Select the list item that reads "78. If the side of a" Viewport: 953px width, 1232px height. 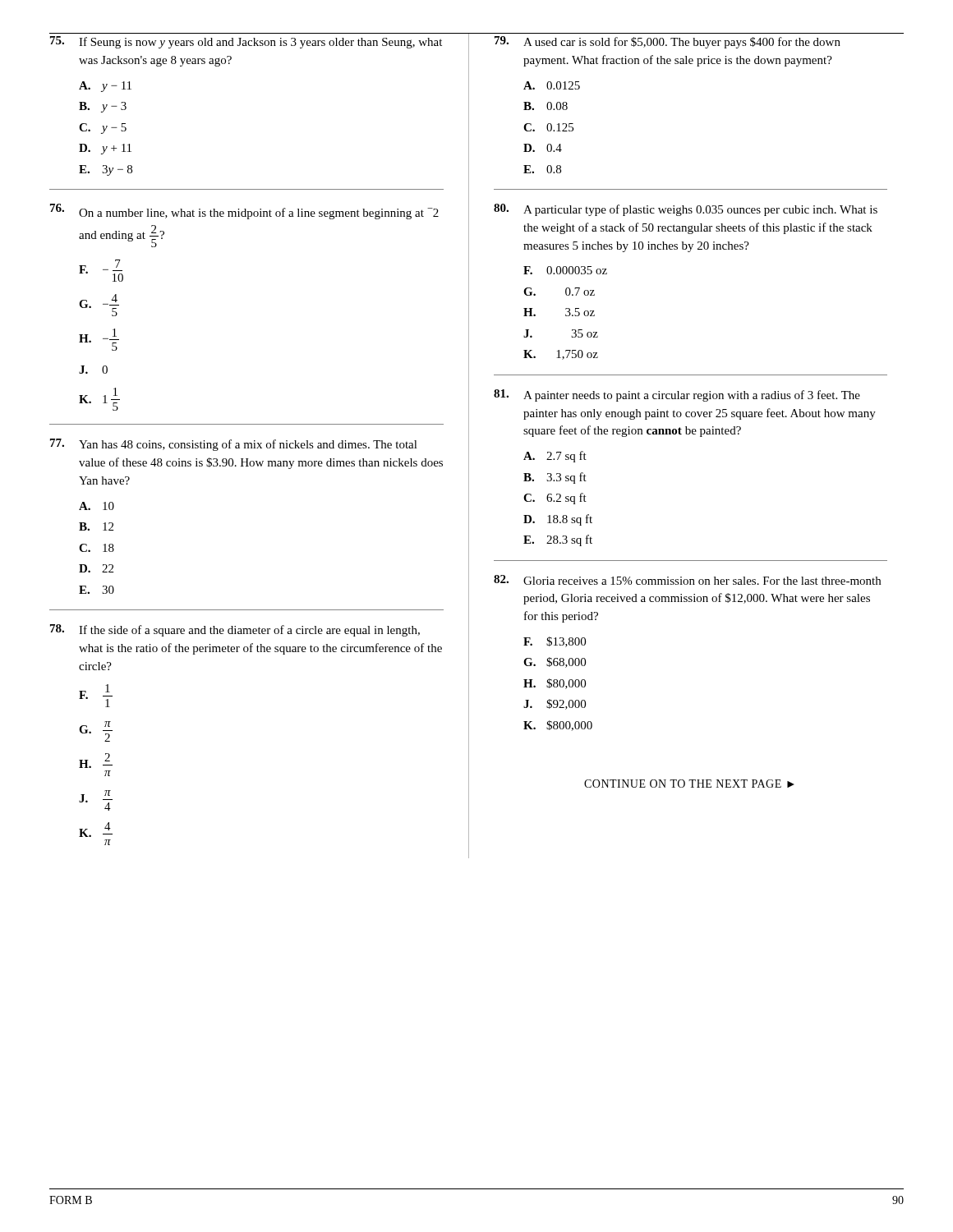(x=235, y=630)
